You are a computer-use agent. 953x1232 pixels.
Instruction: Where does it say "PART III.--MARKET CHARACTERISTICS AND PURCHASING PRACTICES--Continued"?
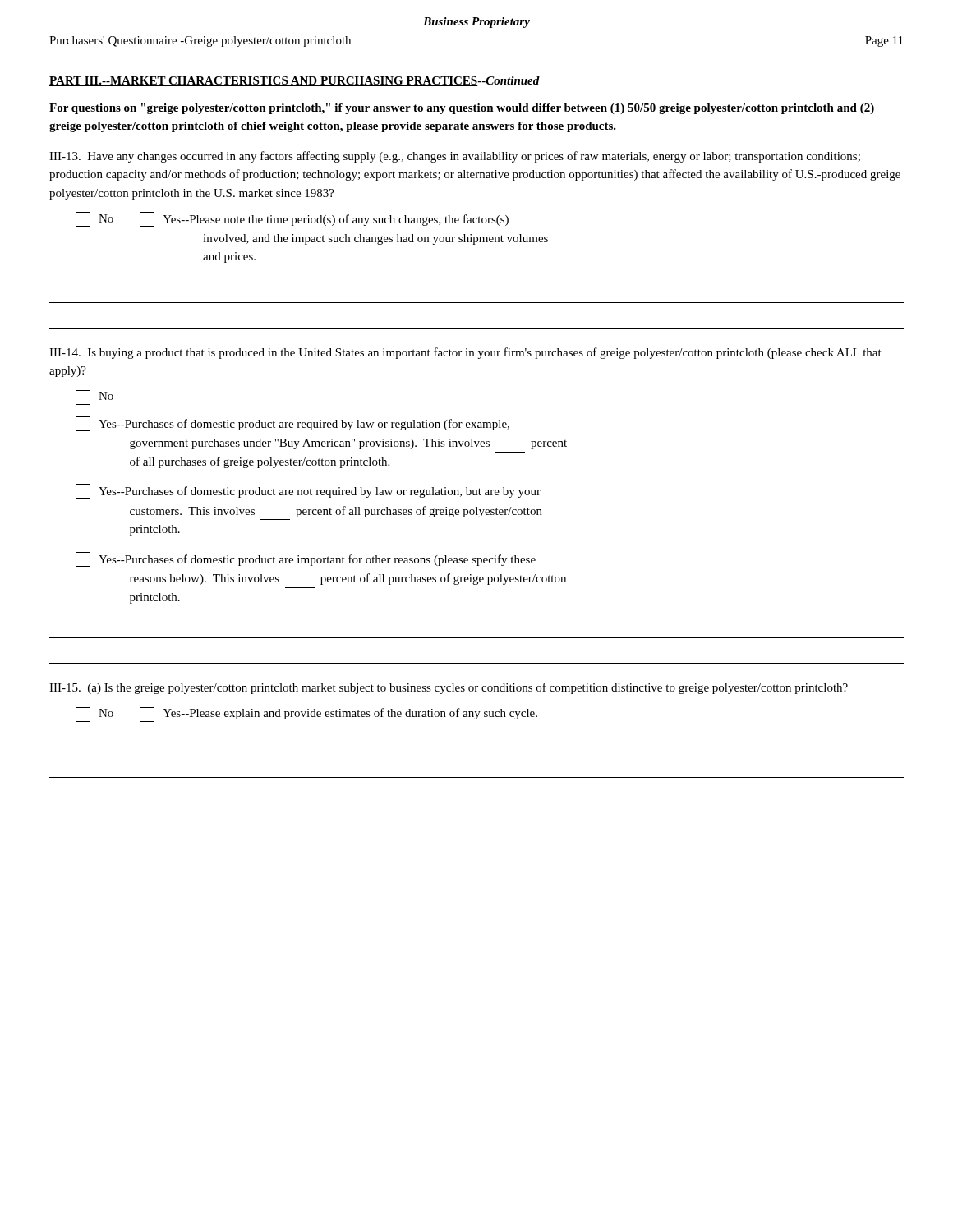[294, 81]
